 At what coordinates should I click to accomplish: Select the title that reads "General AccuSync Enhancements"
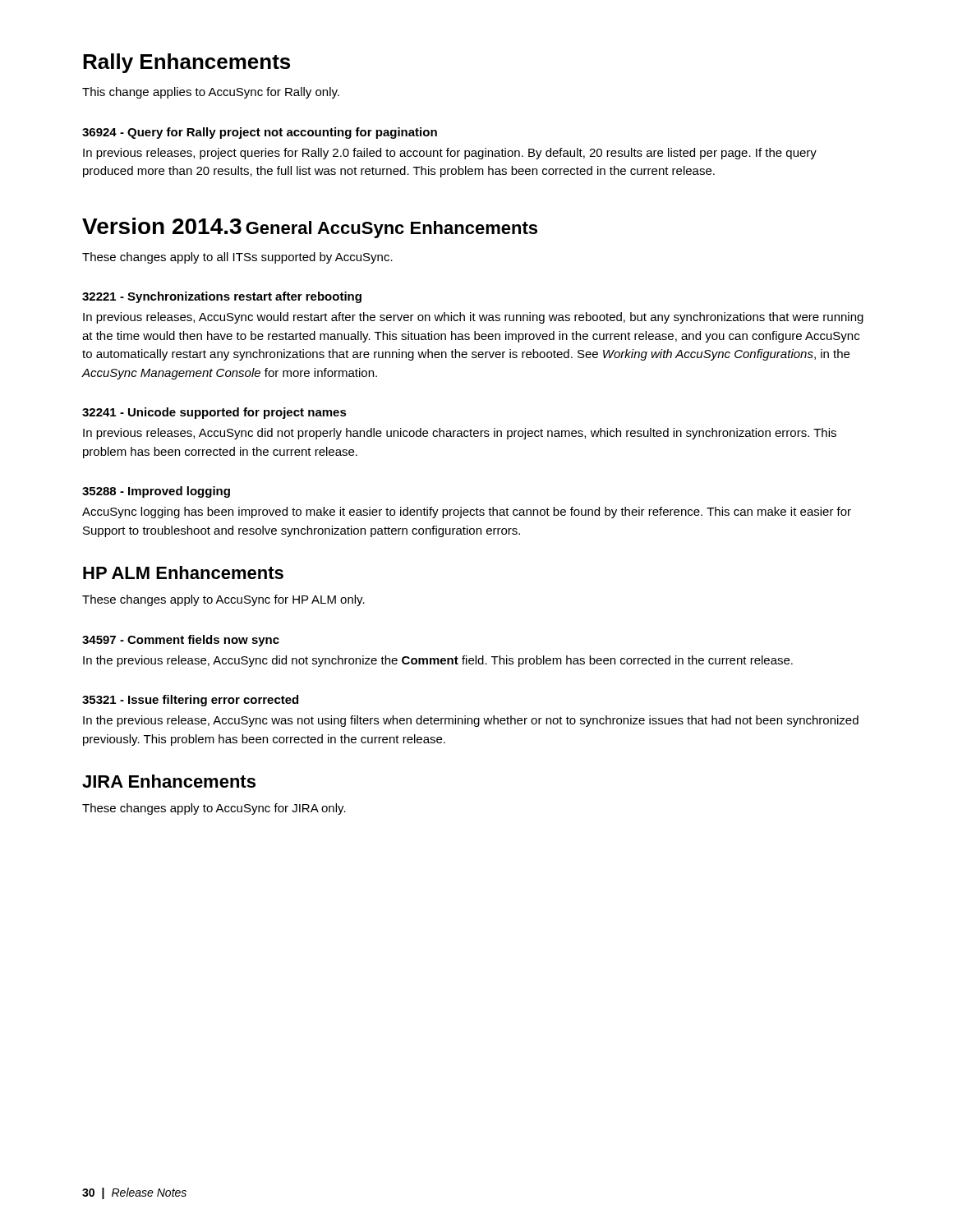coord(392,228)
